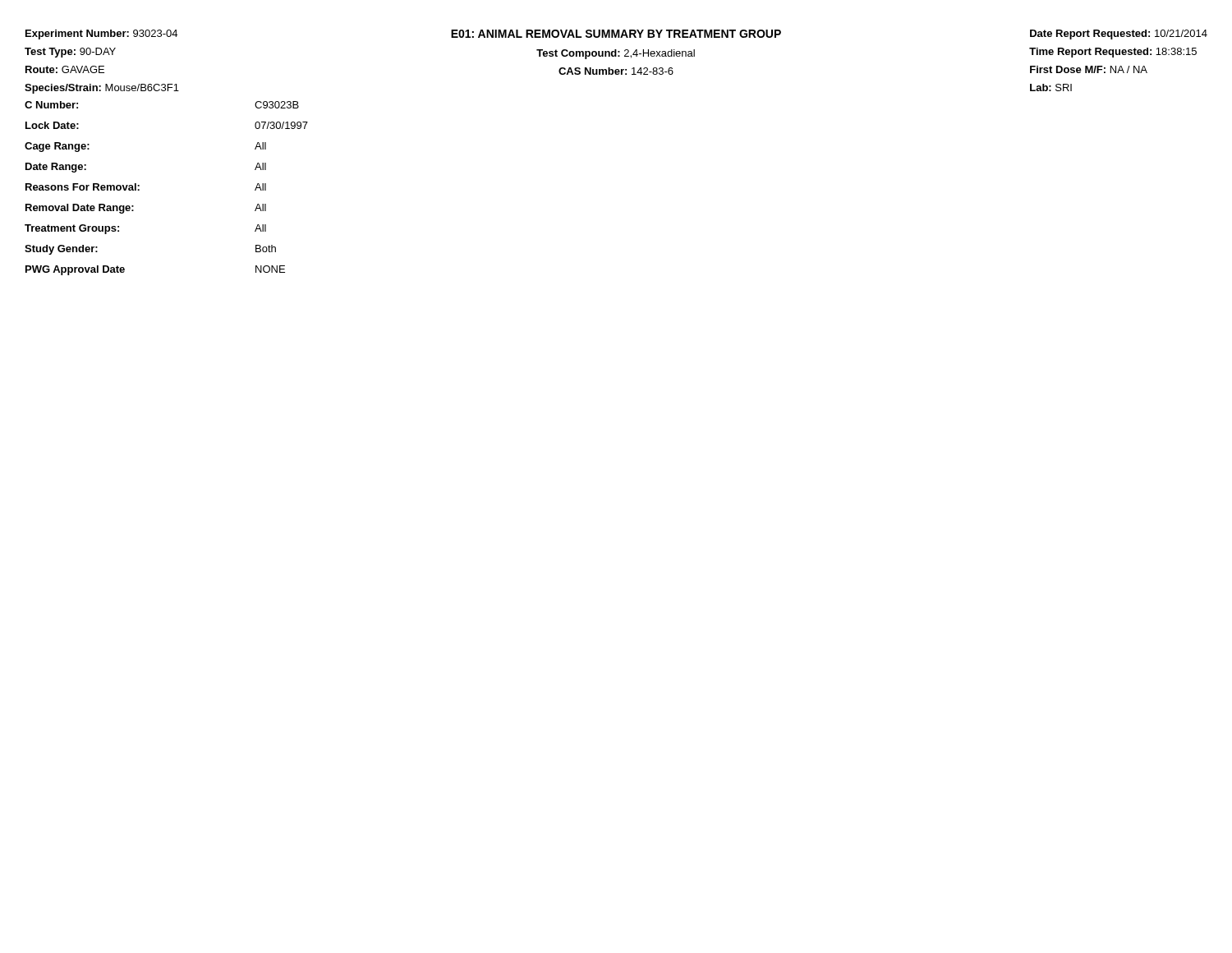Image resolution: width=1232 pixels, height=953 pixels.
Task: Click on the element starting "PWG Approval Date NONE"
Action: point(69,271)
